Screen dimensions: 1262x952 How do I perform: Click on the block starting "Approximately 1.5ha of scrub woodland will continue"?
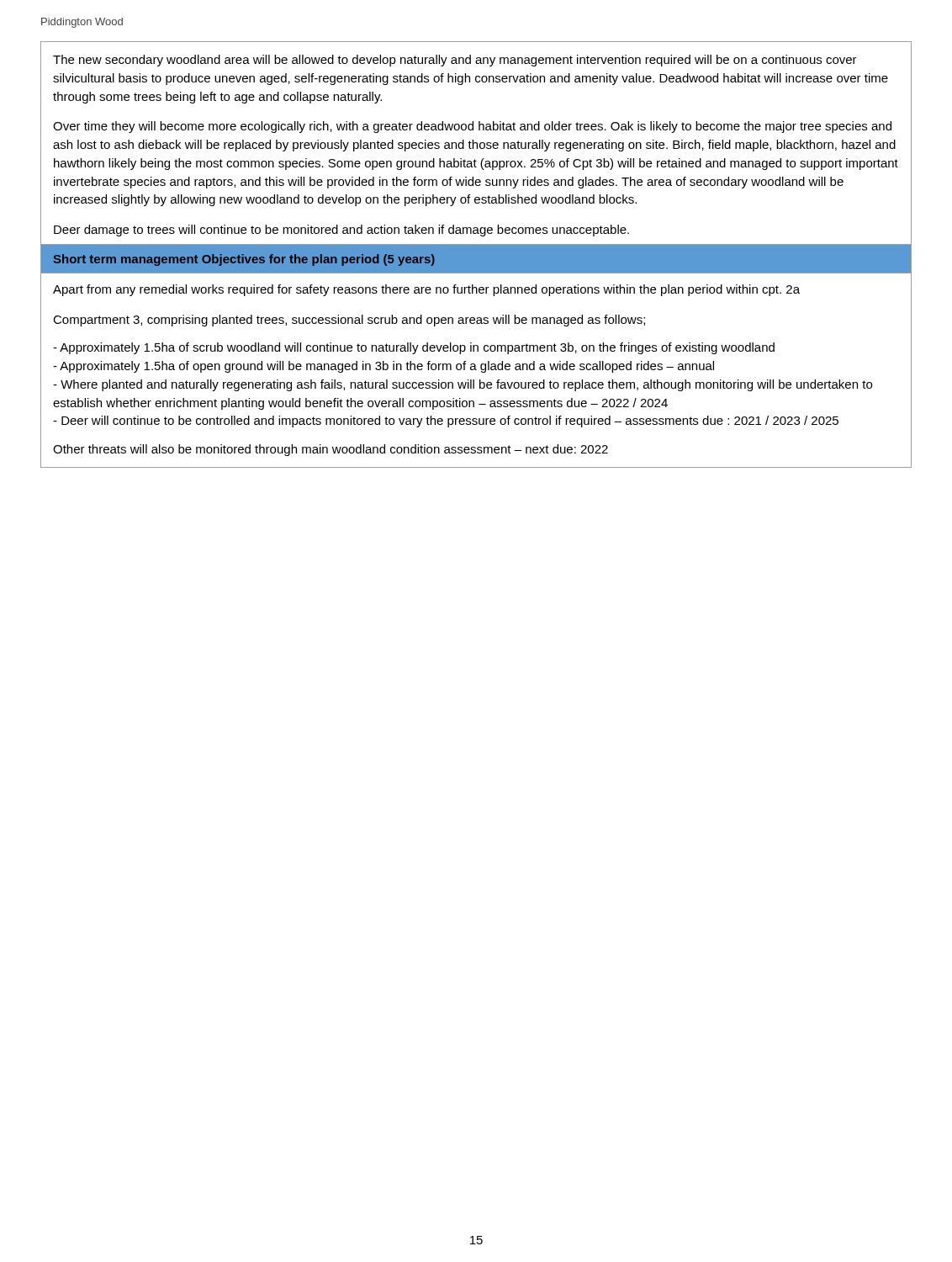click(x=463, y=384)
